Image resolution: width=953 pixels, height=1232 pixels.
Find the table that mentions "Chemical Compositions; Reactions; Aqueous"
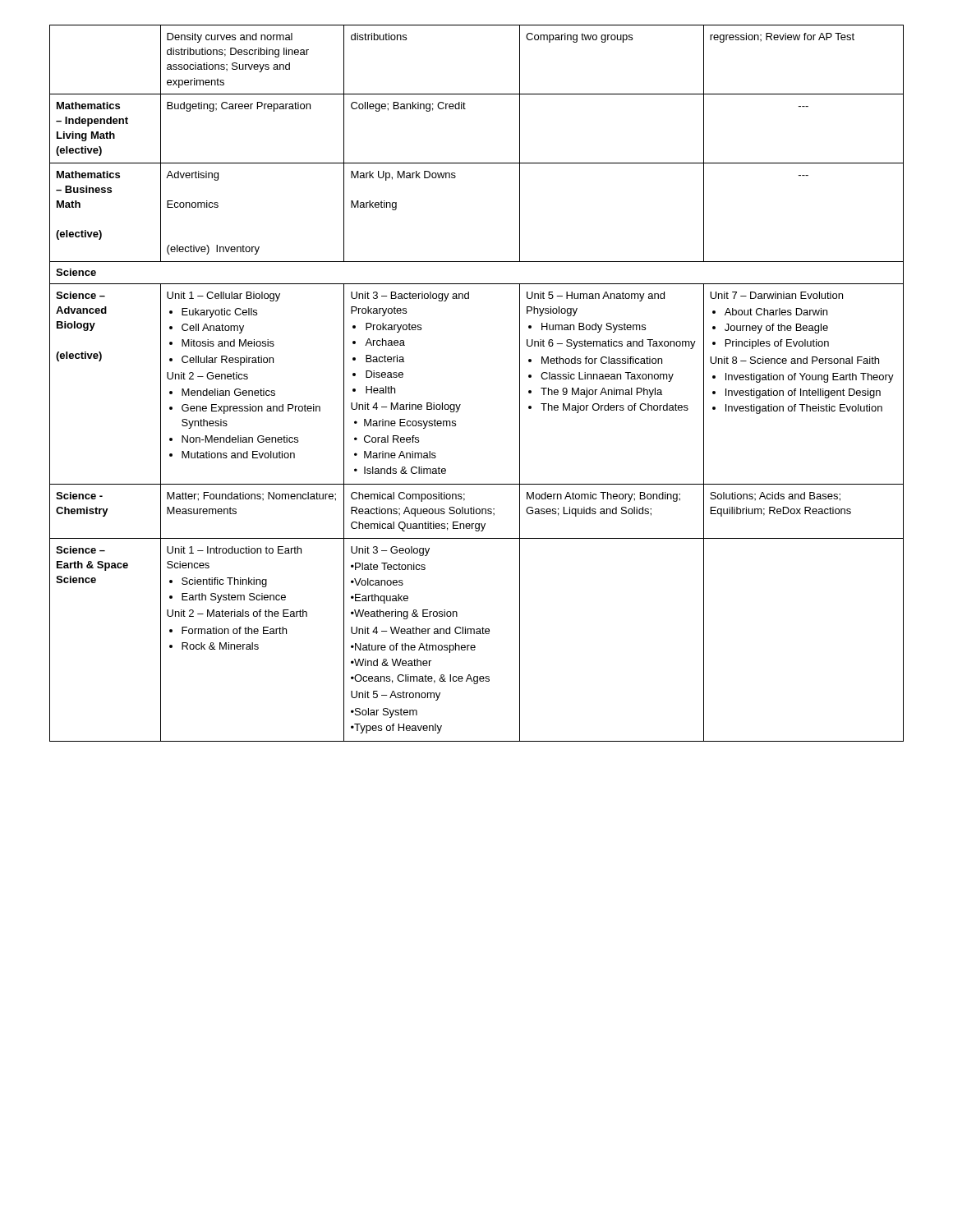pos(476,383)
